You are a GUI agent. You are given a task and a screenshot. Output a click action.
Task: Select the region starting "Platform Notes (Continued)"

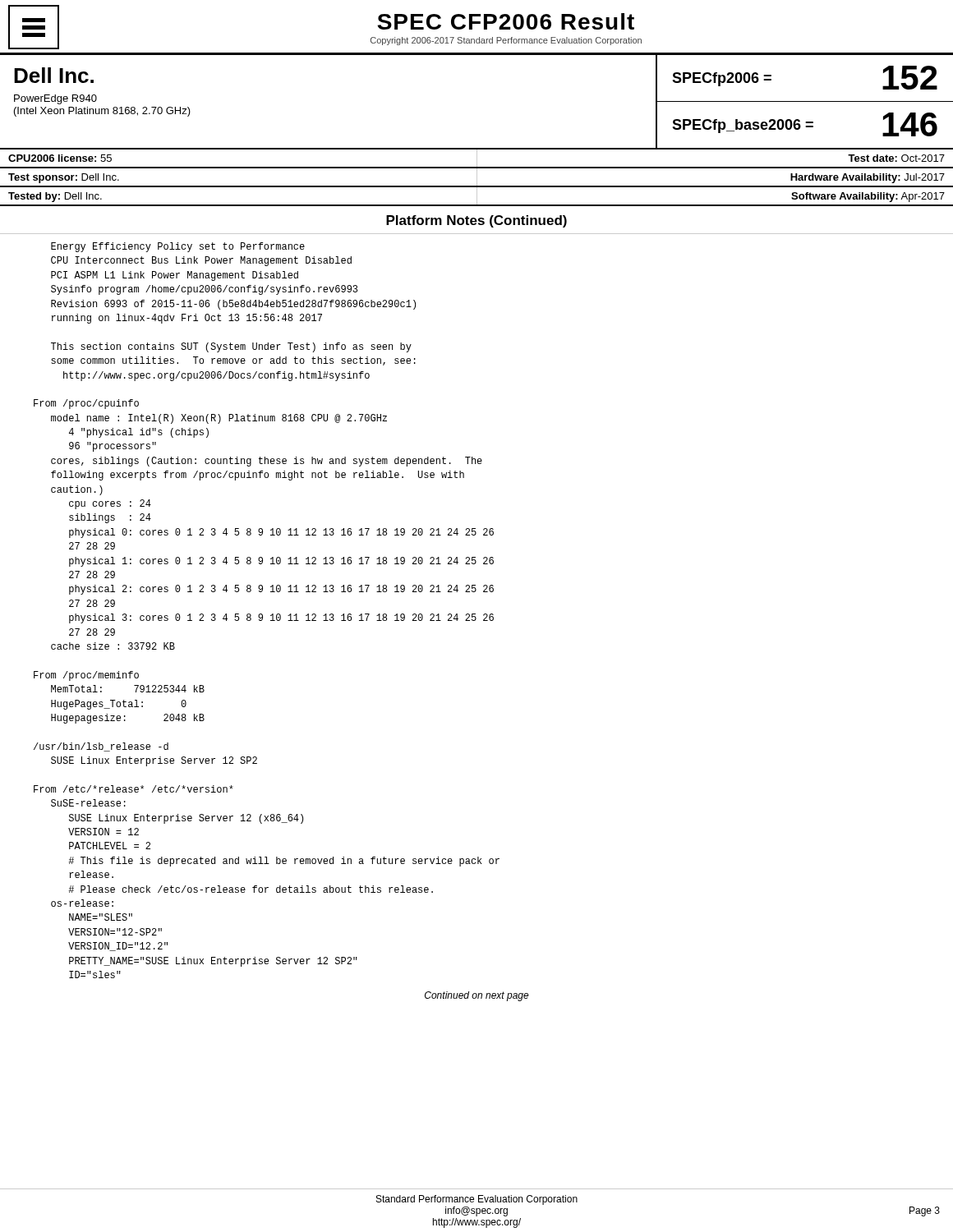(476, 221)
